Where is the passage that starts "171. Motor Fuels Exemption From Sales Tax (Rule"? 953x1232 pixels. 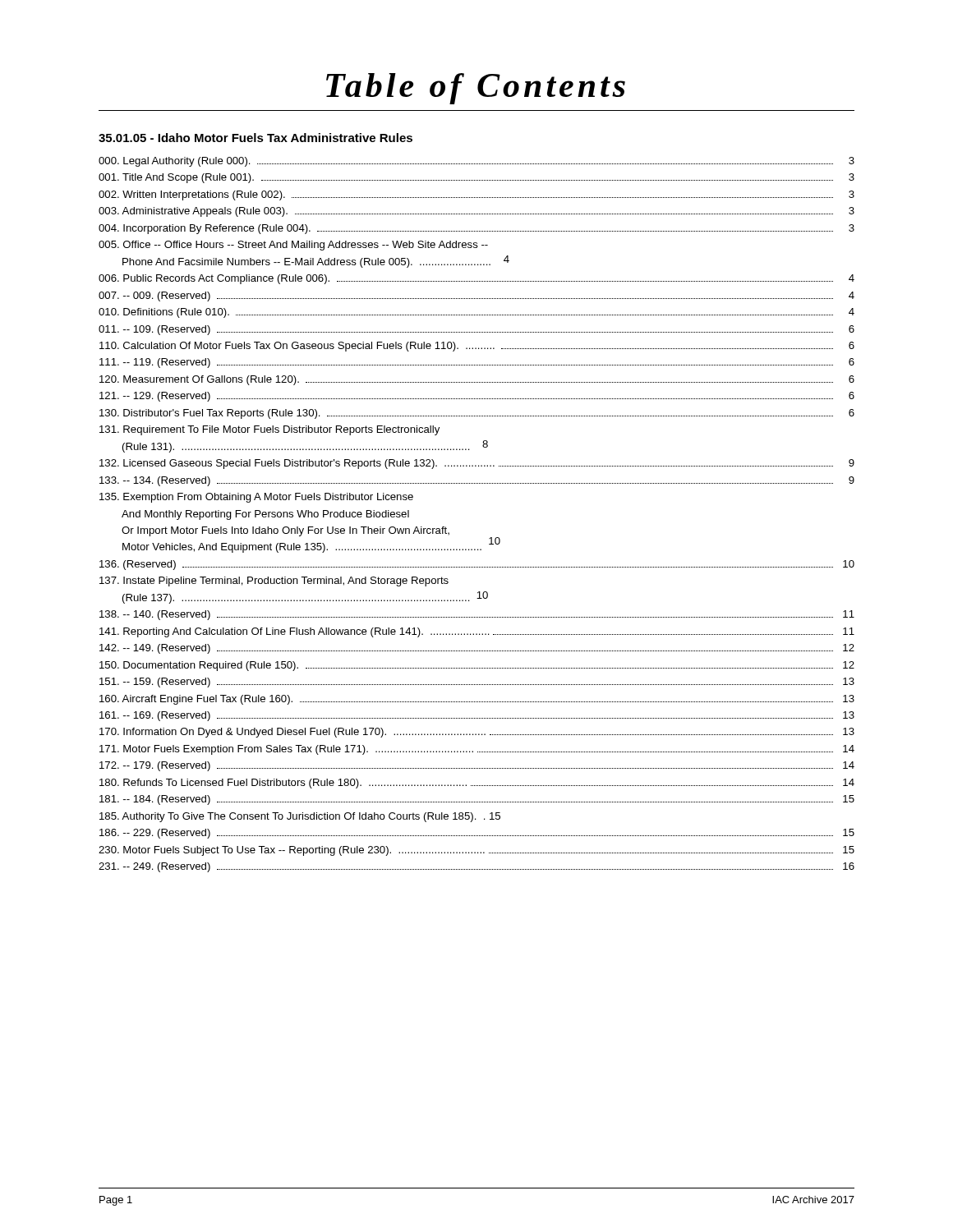pos(476,749)
